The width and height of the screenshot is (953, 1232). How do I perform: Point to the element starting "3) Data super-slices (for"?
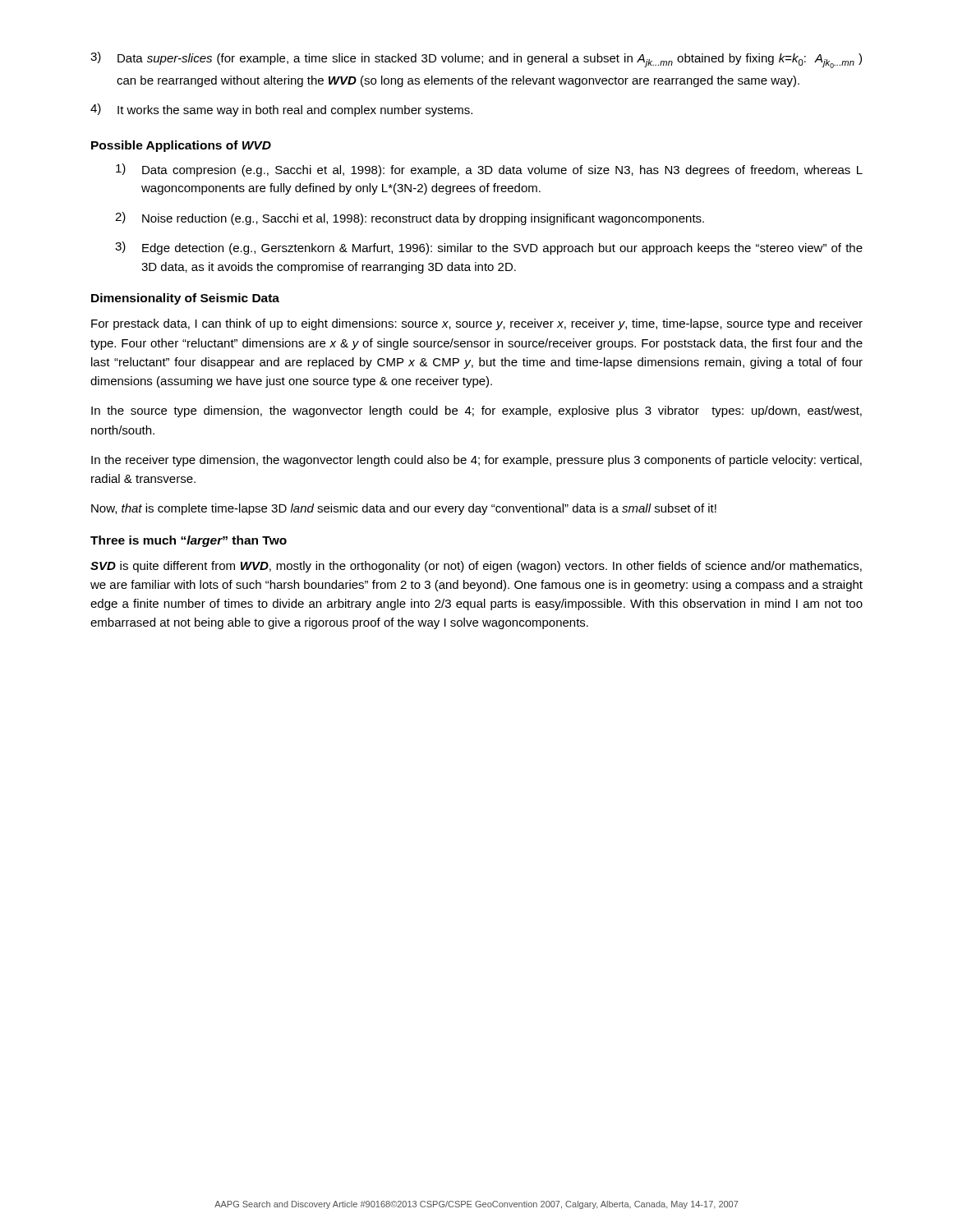point(476,70)
